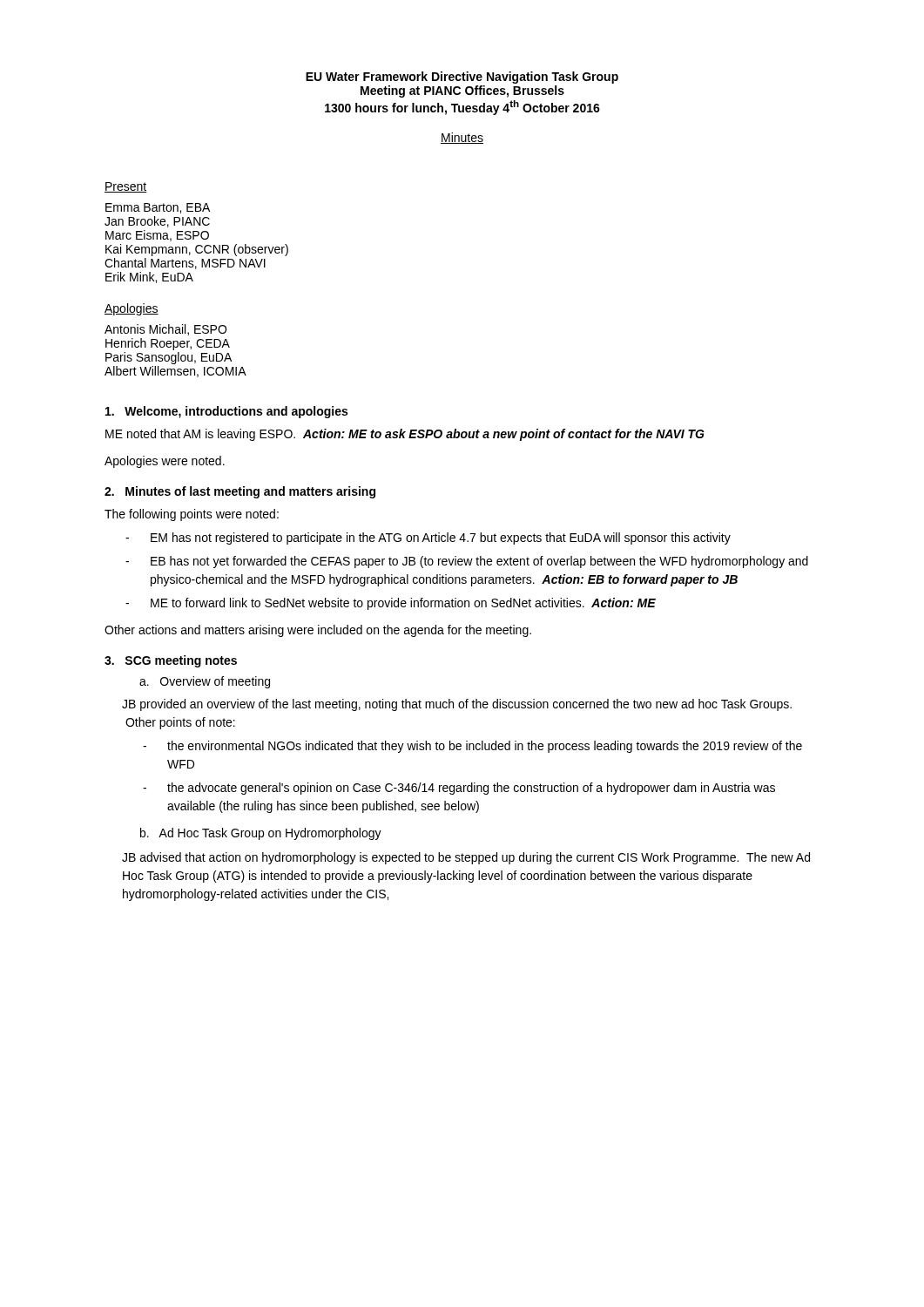Locate the element starting "1. Welcome, introductions"
924x1307 pixels.
(226, 411)
